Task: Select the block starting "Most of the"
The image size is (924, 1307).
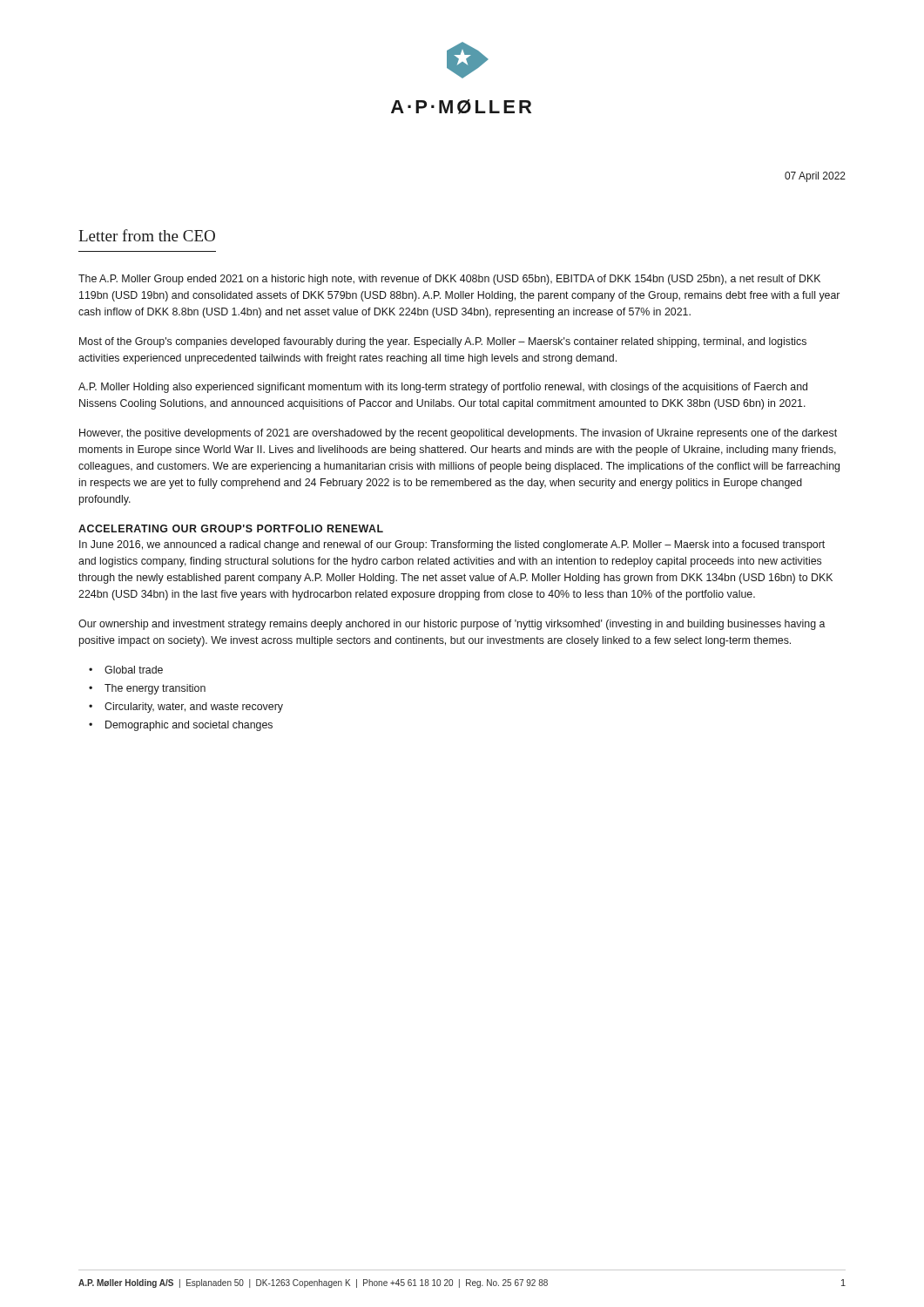Action: click(443, 350)
